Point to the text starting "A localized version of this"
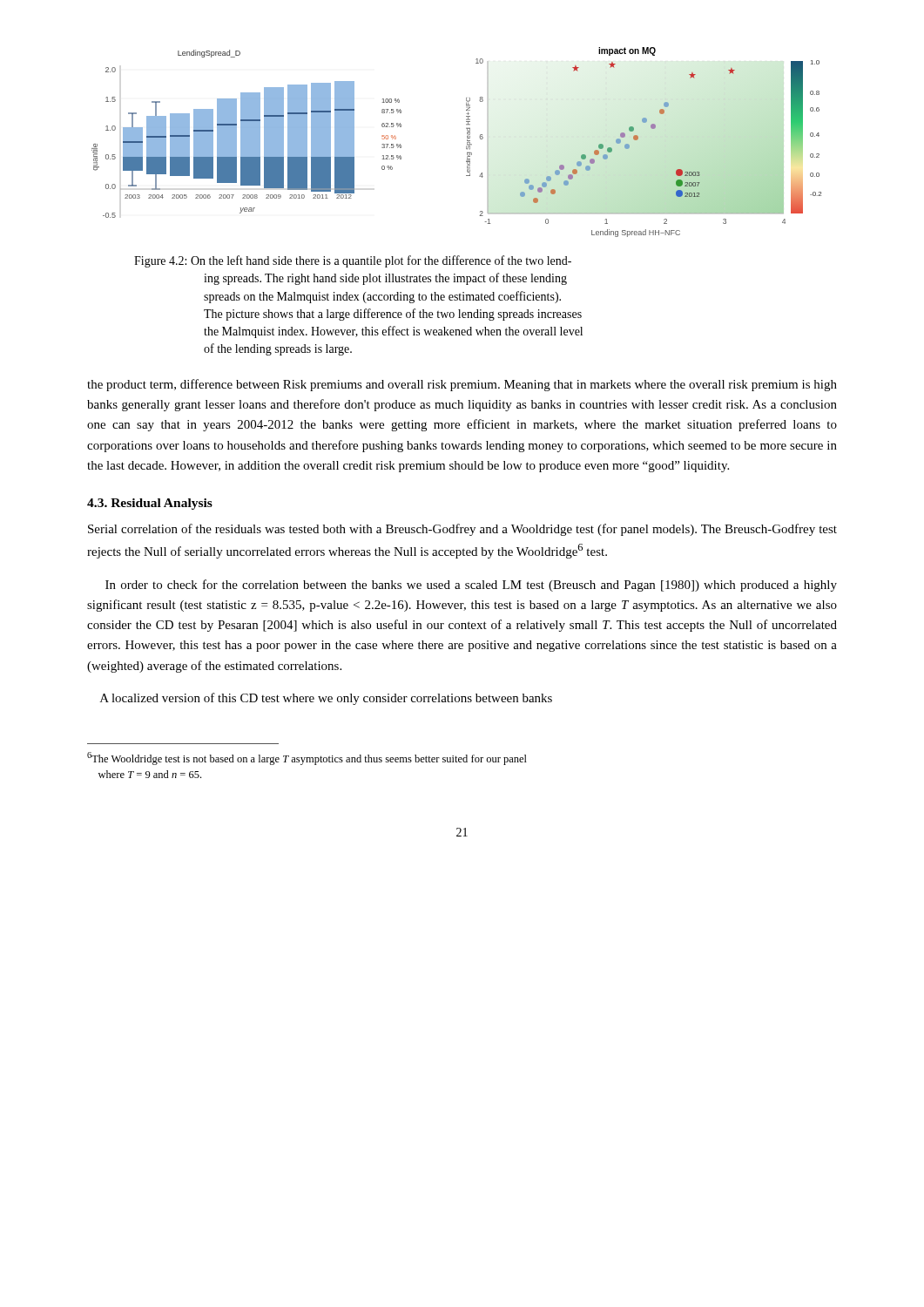The height and width of the screenshot is (1307, 924). click(320, 698)
